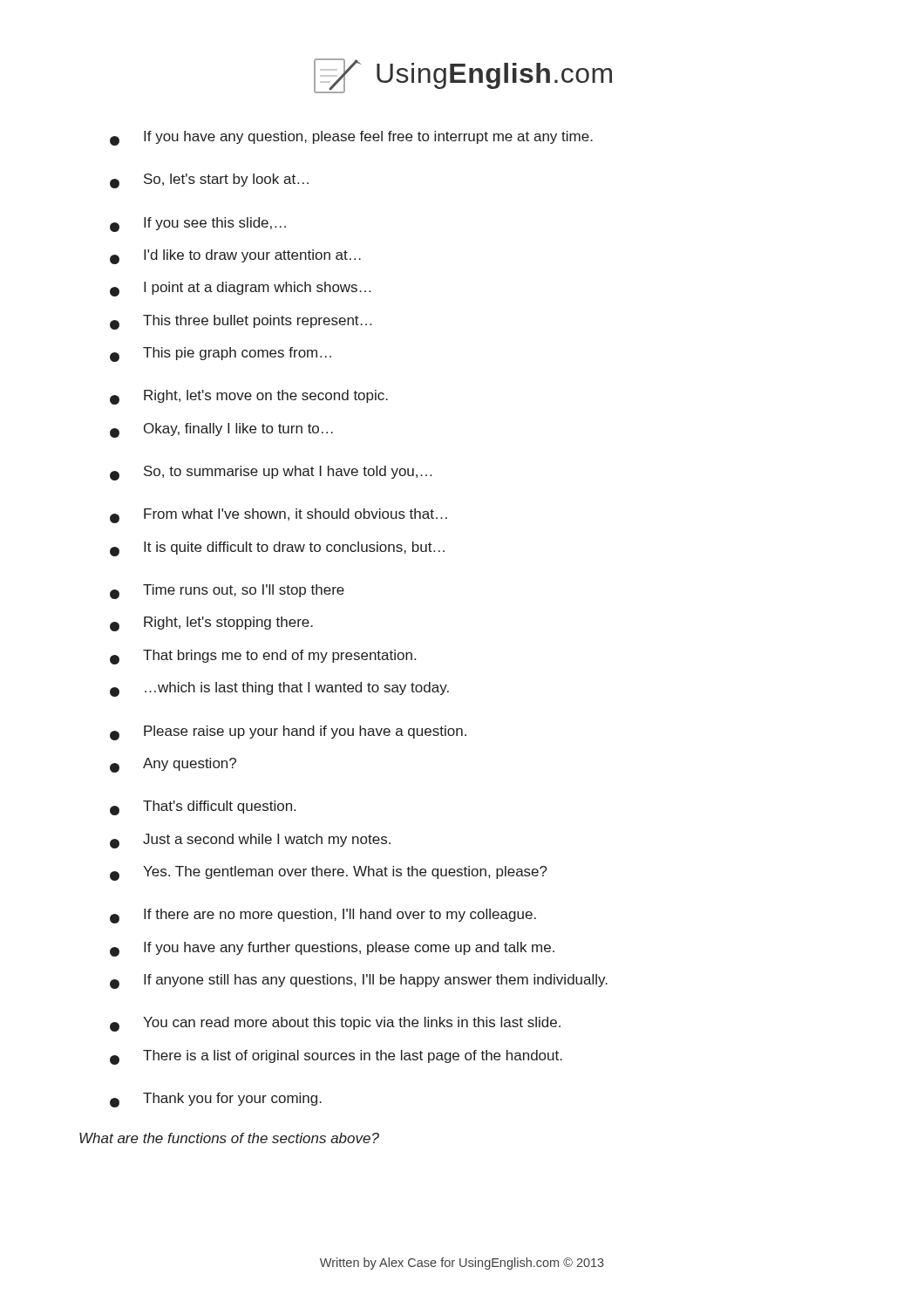Select the list item that reads "It is quite difficult to draw to conclusions,"
Image resolution: width=924 pixels, height=1308 pixels.
click(277, 549)
